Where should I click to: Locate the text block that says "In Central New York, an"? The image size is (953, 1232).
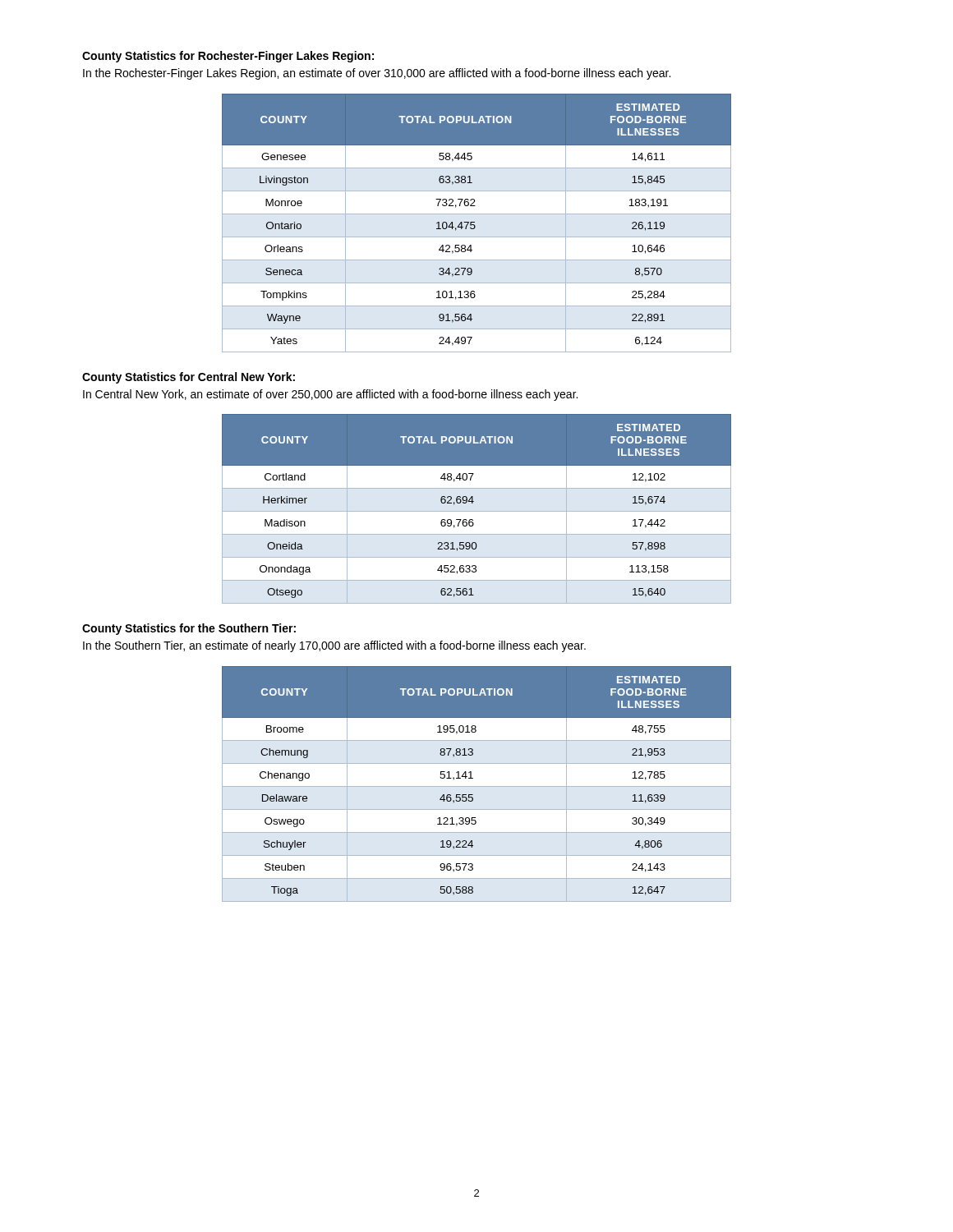click(x=330, y=394)
